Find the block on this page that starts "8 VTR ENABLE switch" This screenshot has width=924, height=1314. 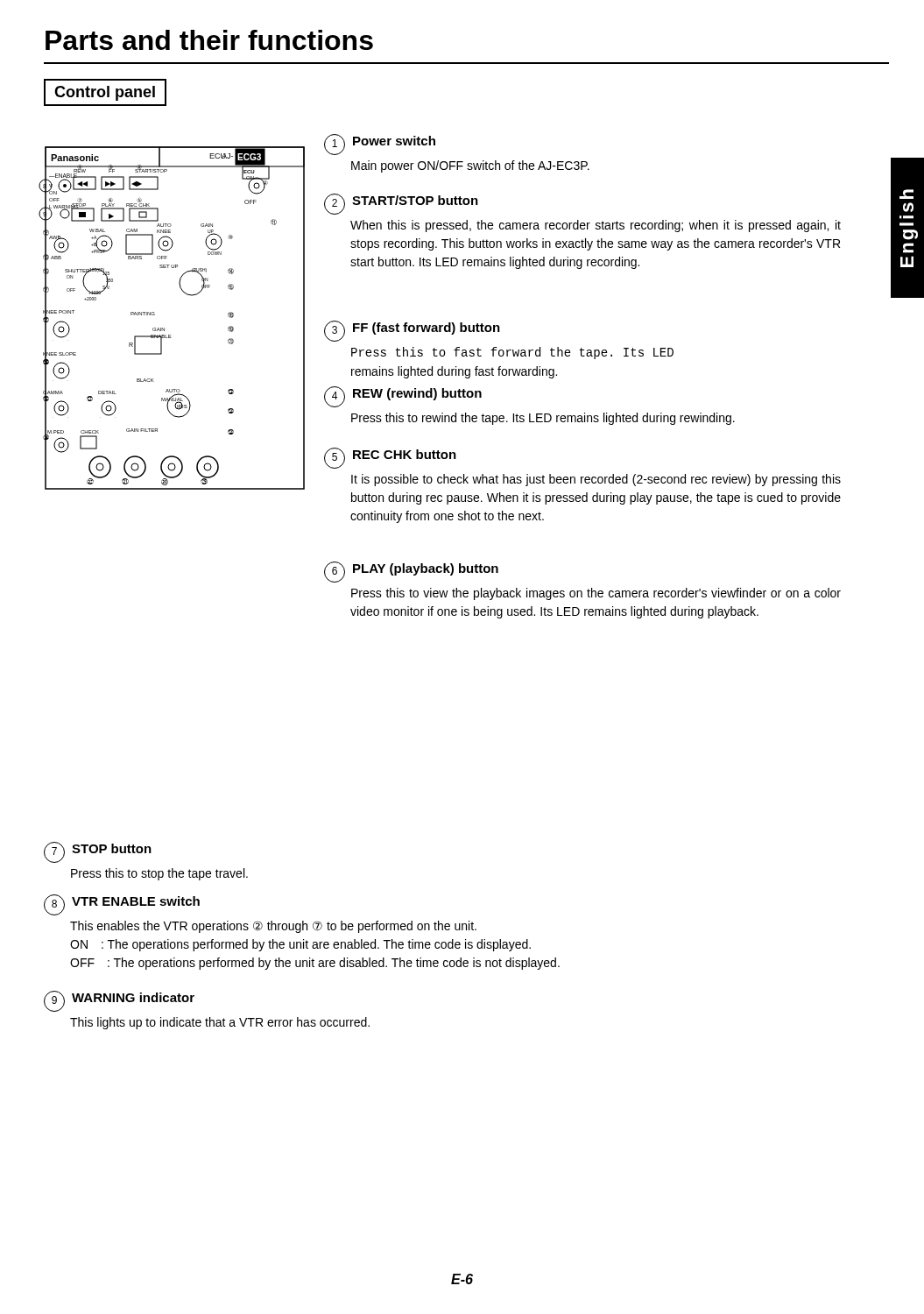464,933
